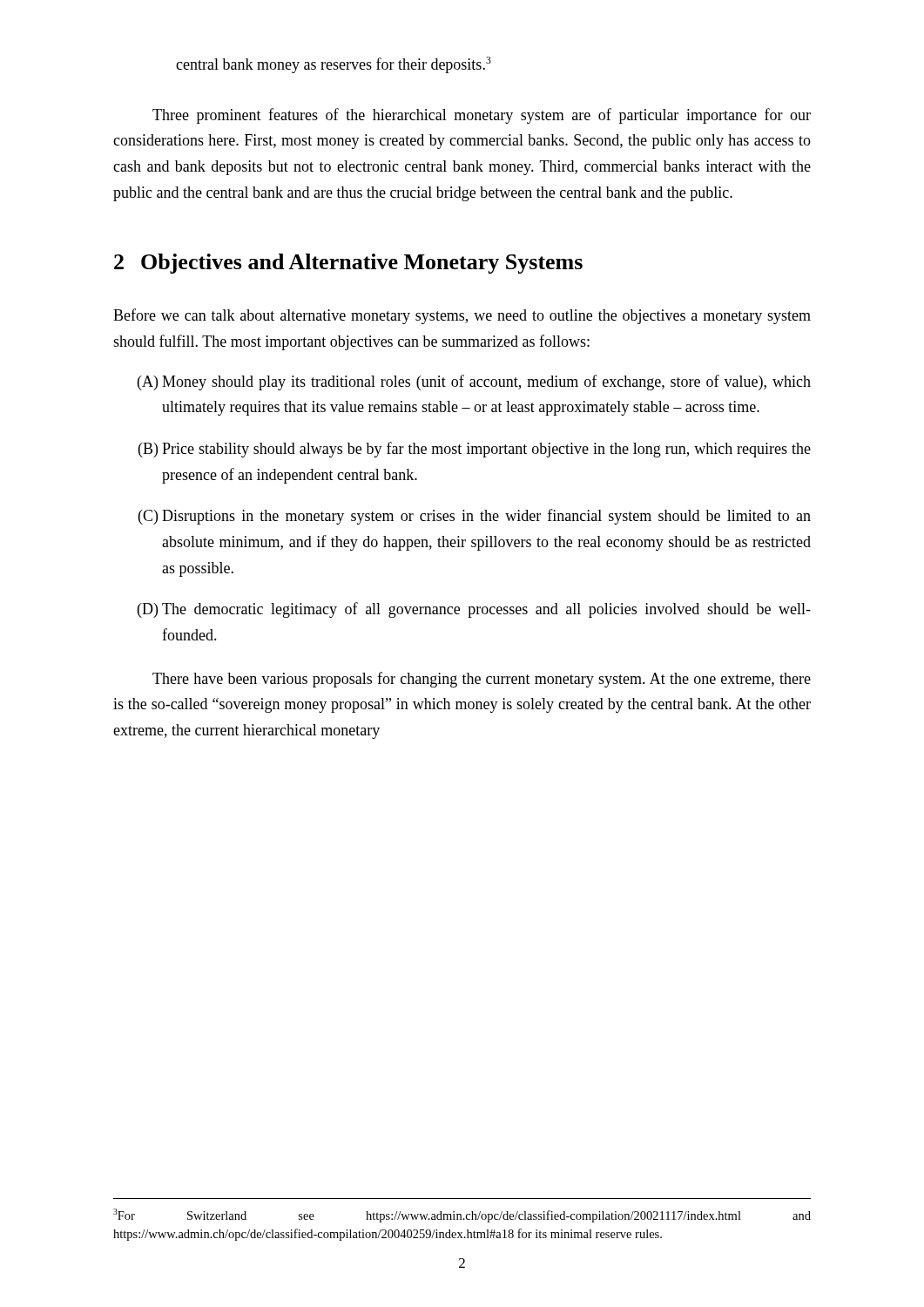Locate the passage starting "3For Switzerland see"
The image size is (924, 1307).
point(462,1225)
